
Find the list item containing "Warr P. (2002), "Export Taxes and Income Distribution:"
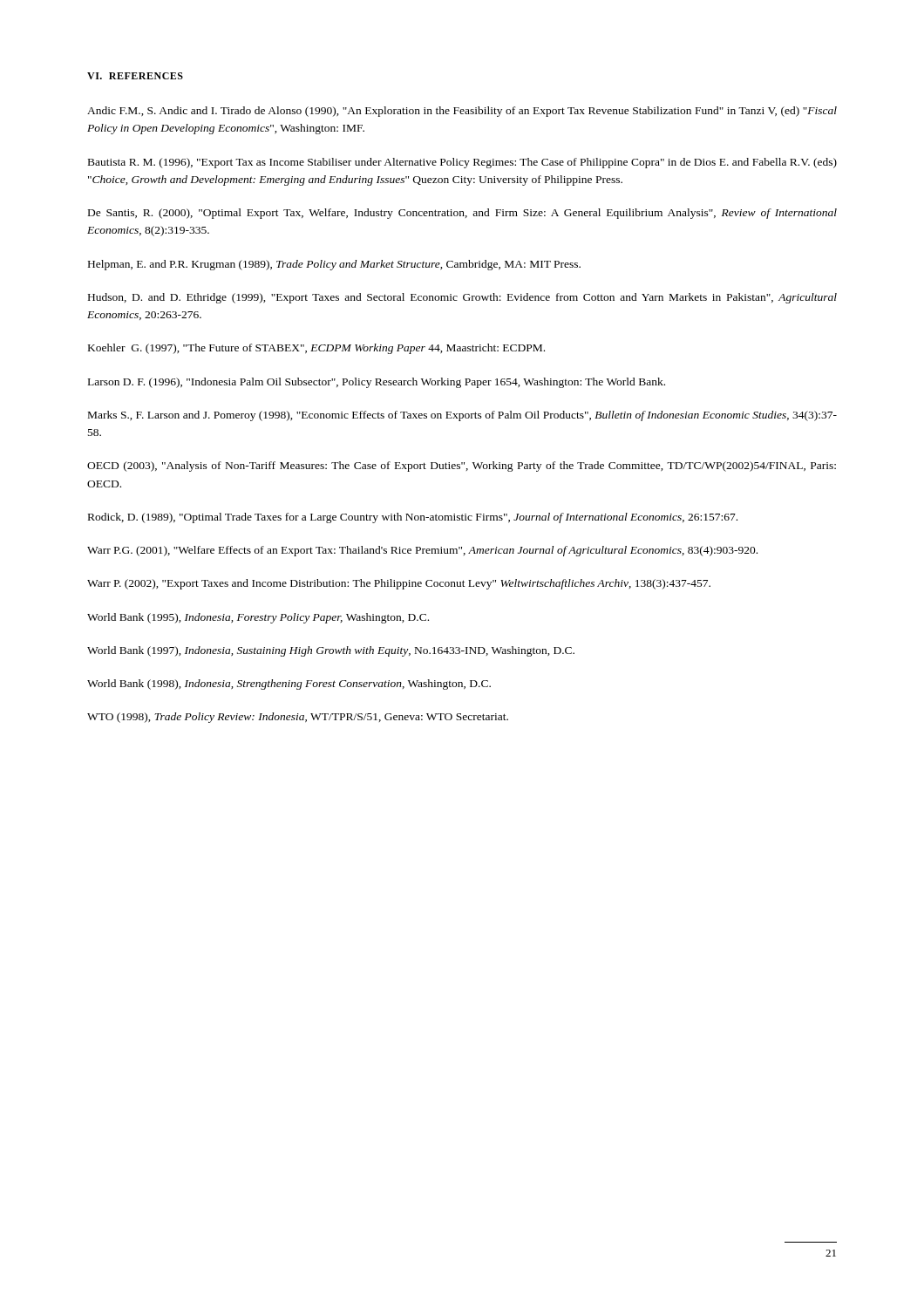[x=399, y=583]
